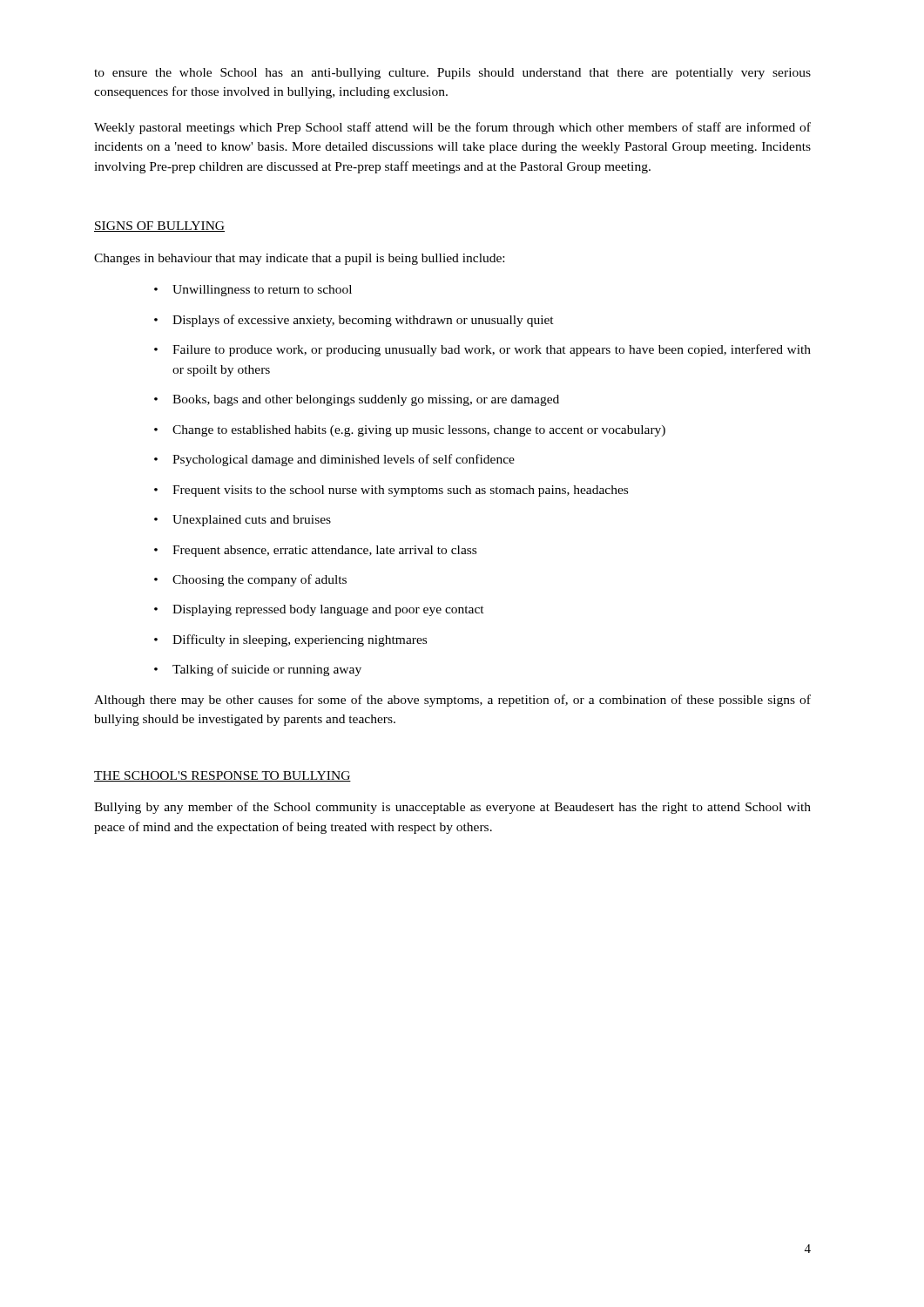Find the list item with the text "• Displays of"
The width and height of the screenshot is (924, 1307).
(479, 320)
